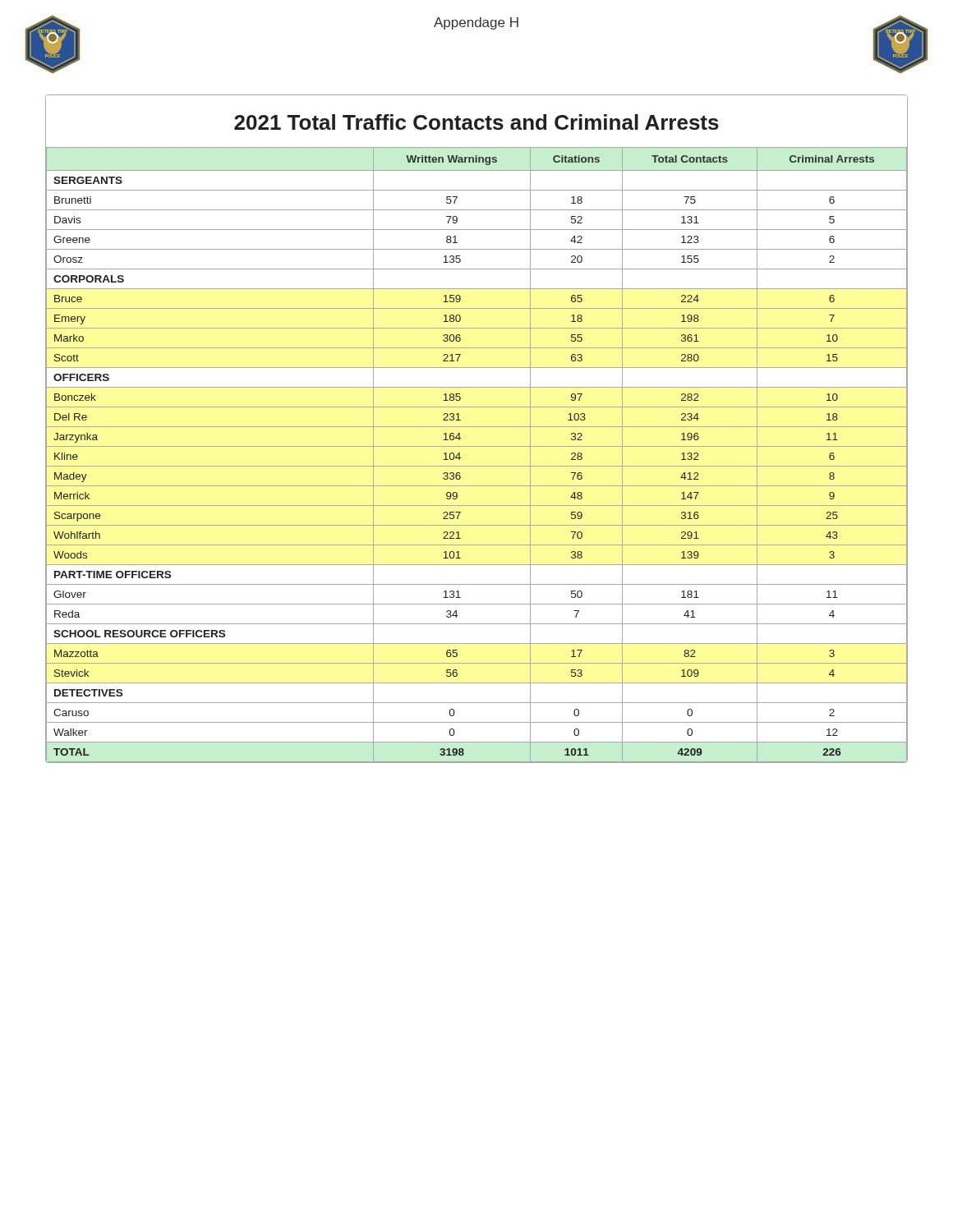Image resolution: width=953 pixels, height=1232 pixels.
Task: Find the title on this page that starts "2021 Total Traffic Contacts and"
Action: (476, 122)
